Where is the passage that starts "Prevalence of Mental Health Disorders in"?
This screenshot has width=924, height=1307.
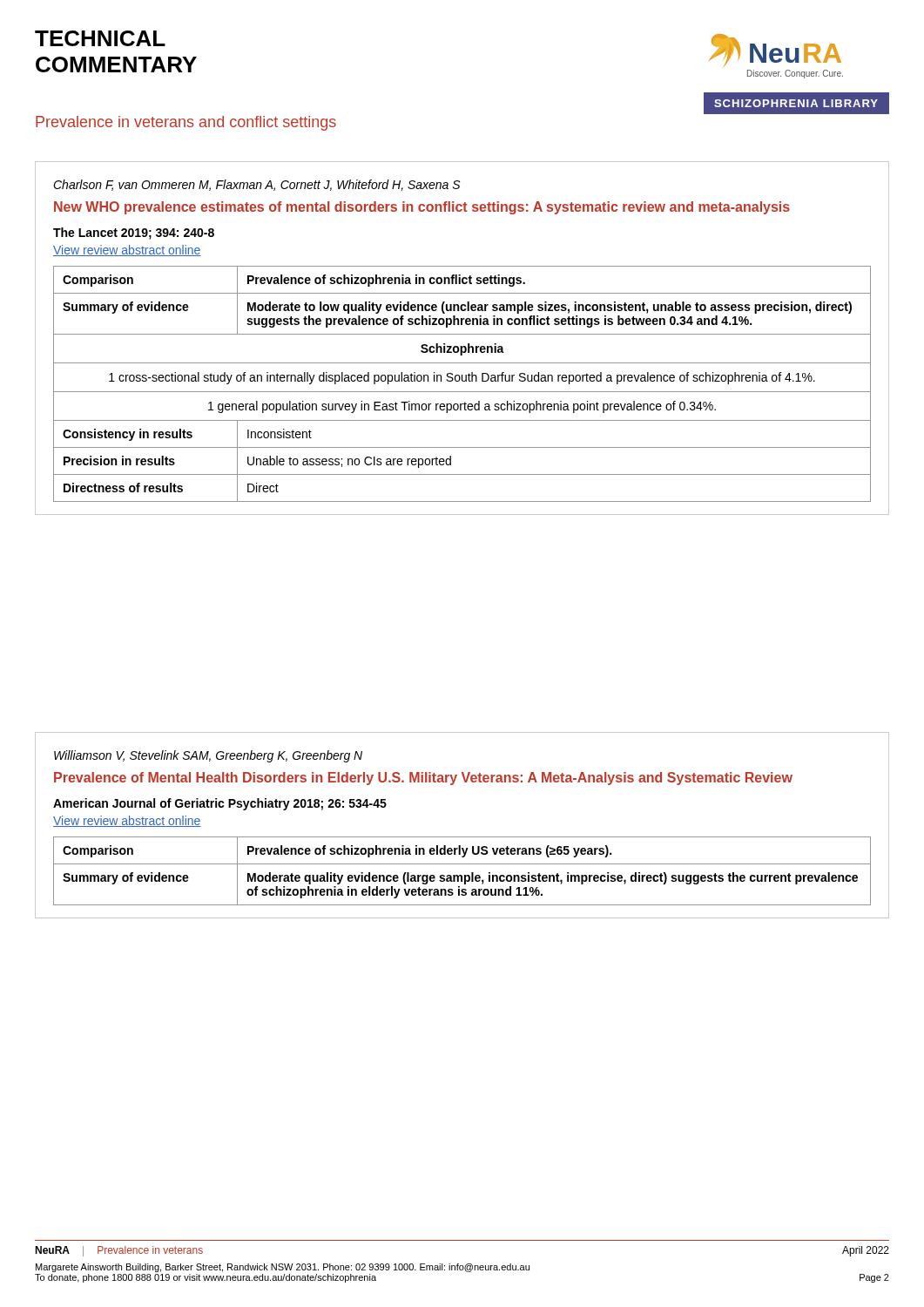(x=423, y=778)
